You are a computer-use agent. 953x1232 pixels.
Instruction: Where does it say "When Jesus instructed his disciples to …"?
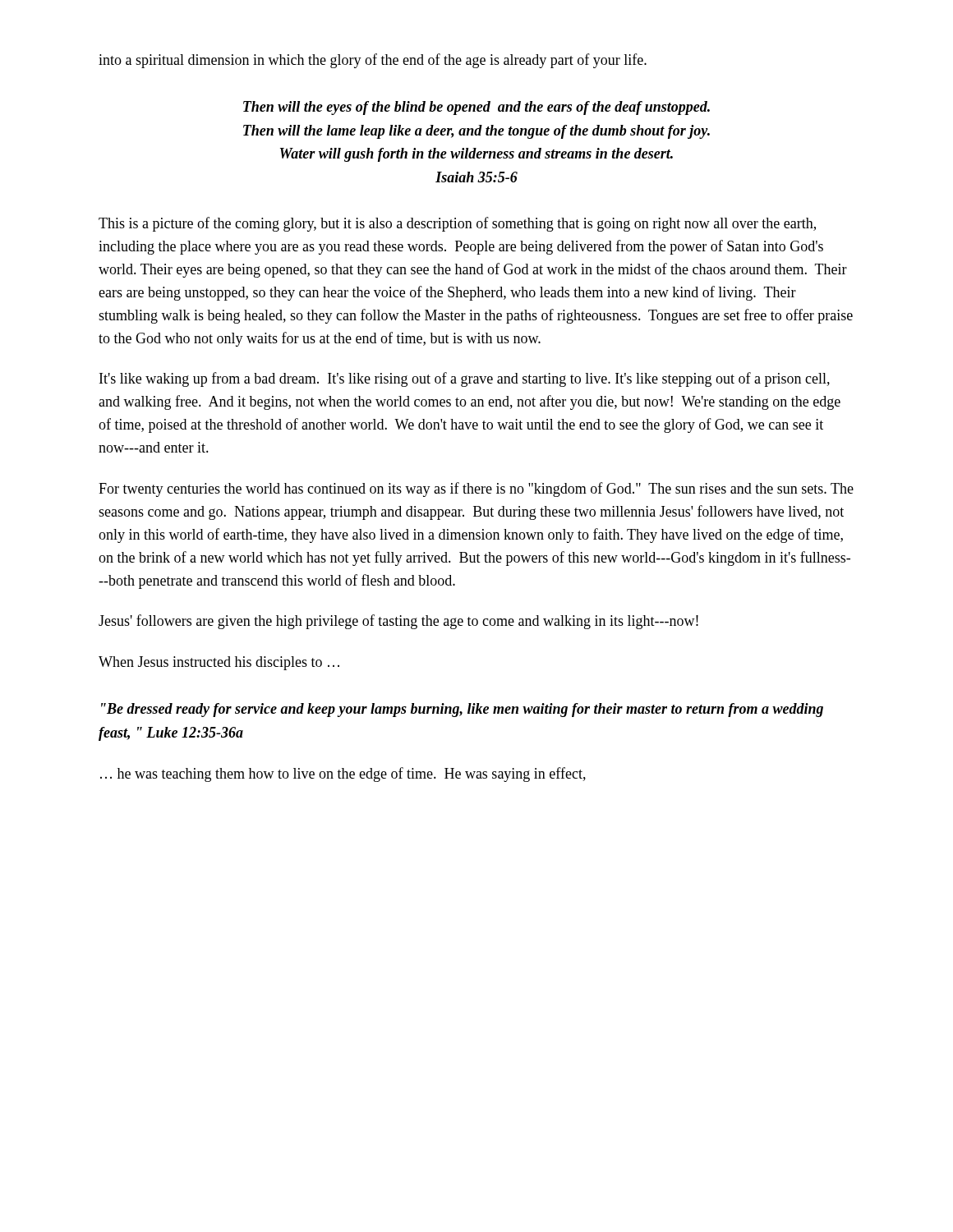pyautogui.click(x=220, y=662)
